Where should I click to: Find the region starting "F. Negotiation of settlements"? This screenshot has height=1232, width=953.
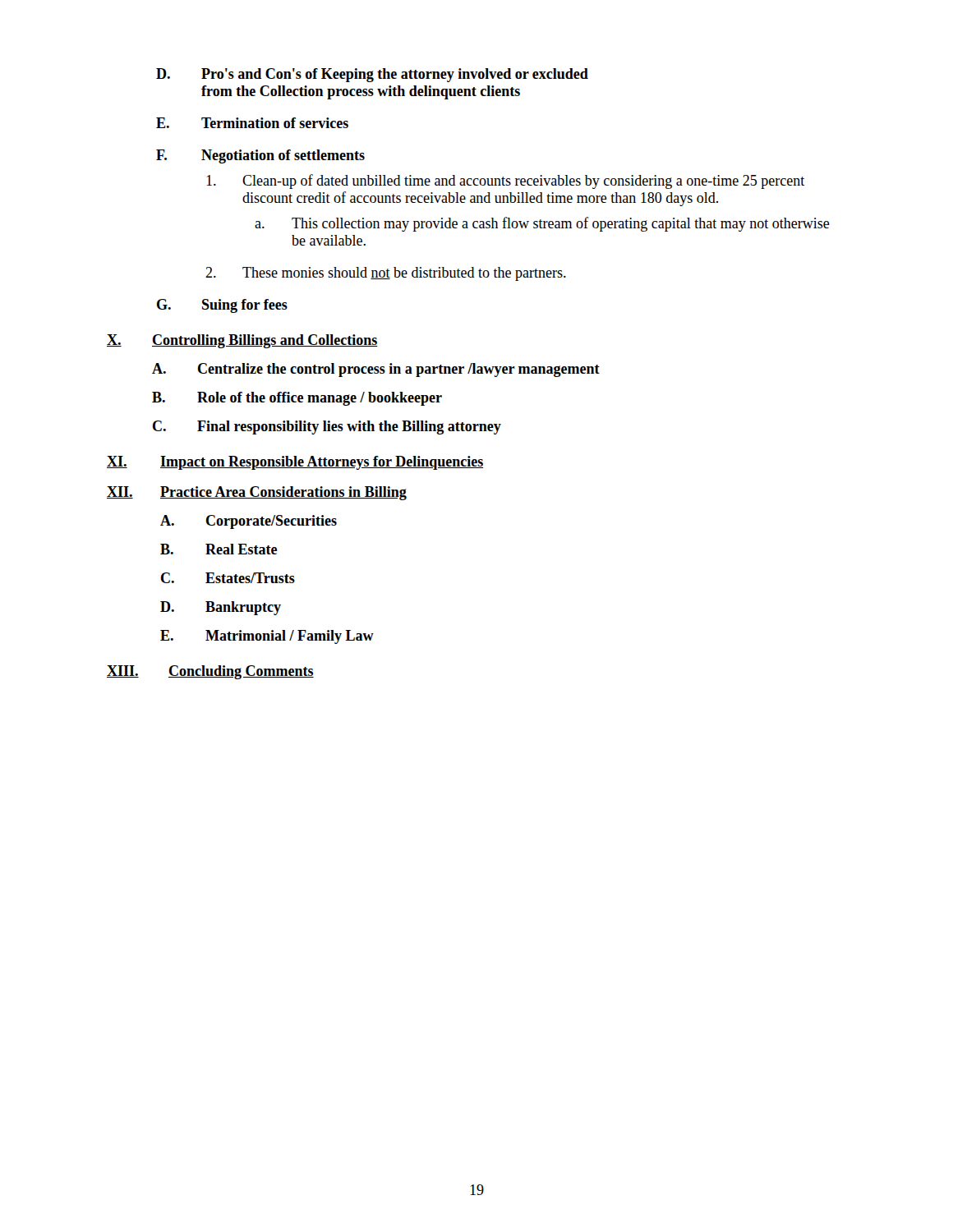point(260,156)
